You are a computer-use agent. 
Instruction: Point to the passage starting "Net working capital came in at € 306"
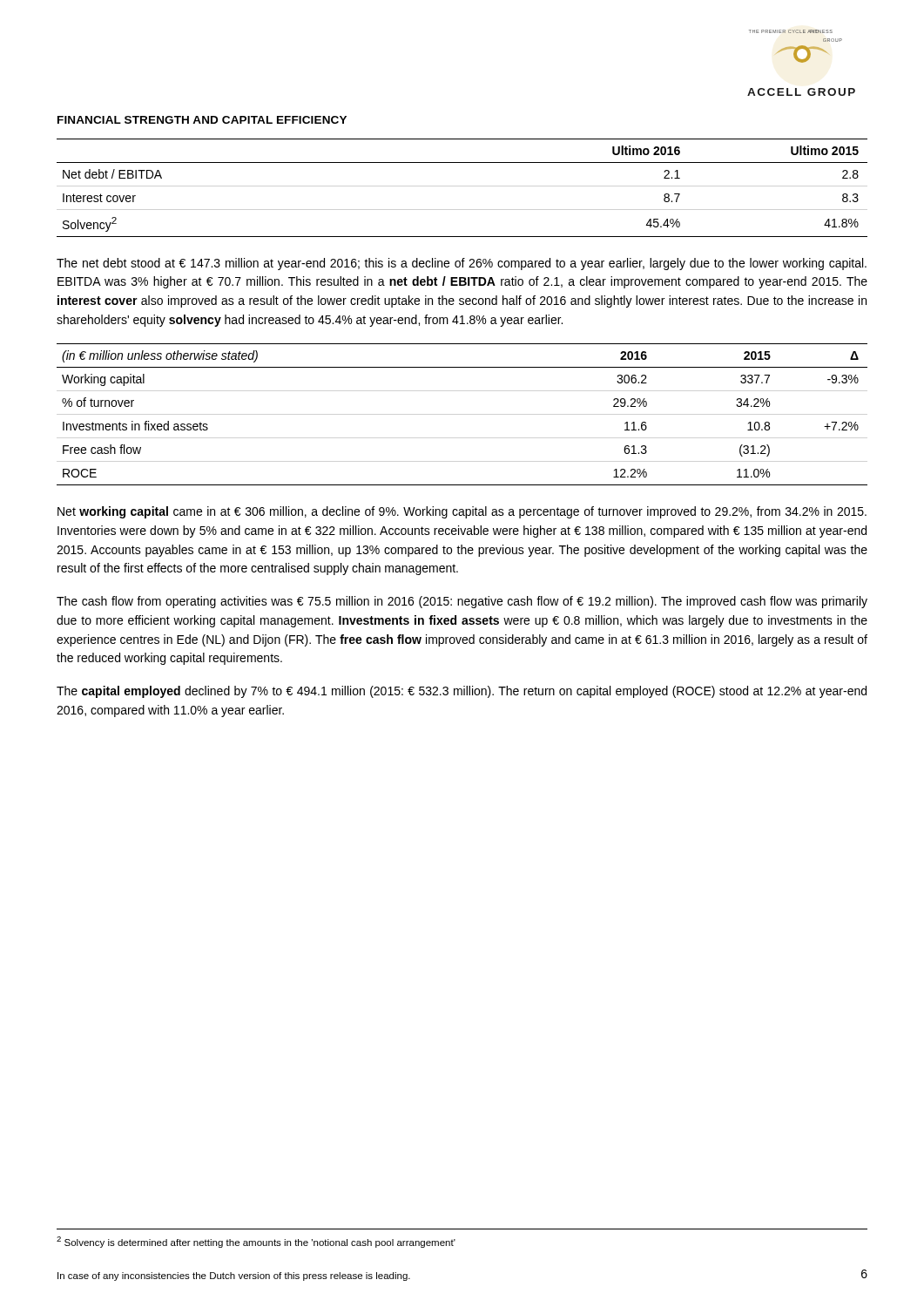462,540
